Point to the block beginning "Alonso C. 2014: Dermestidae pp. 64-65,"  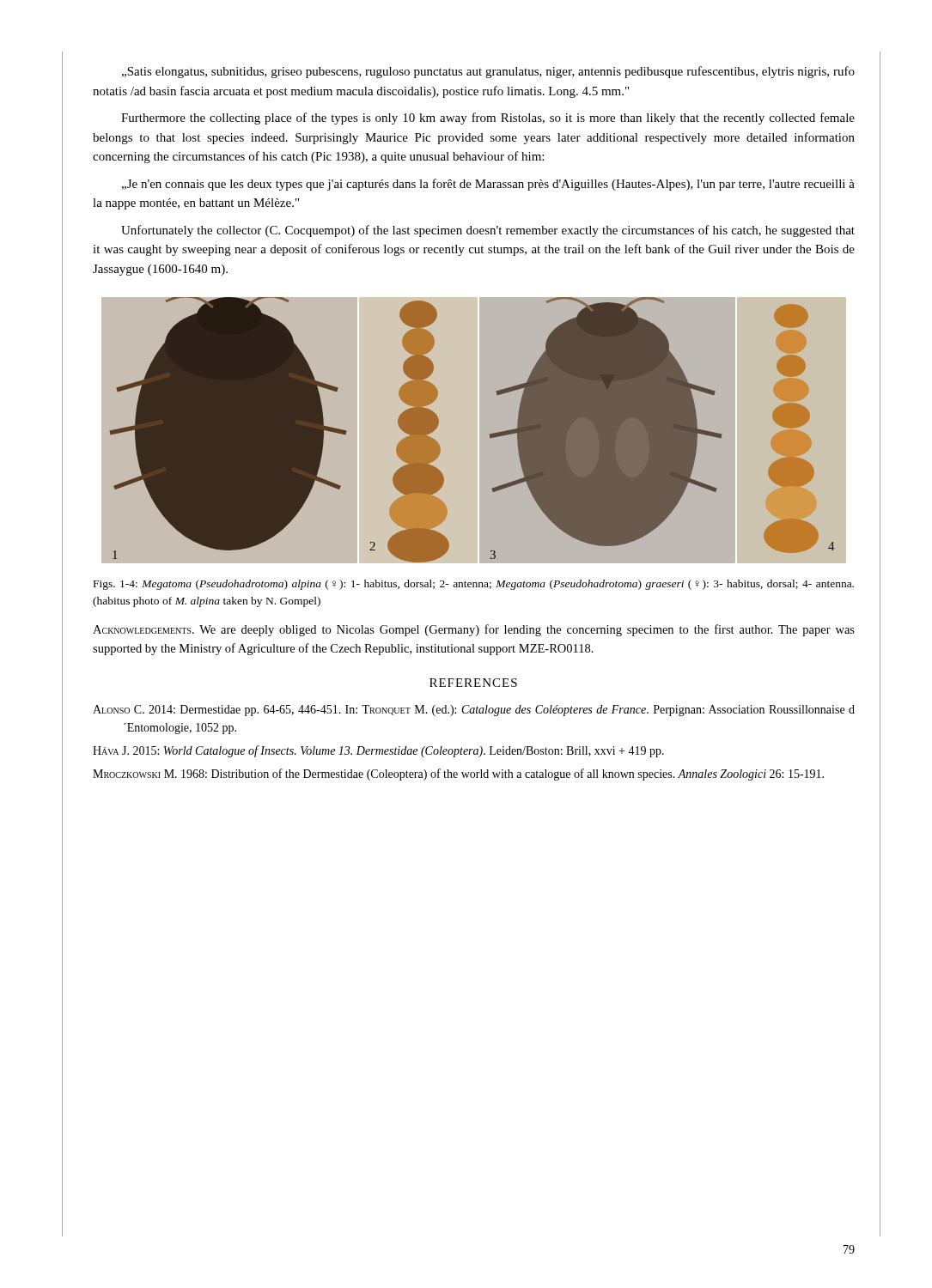[x=474, y=718]
